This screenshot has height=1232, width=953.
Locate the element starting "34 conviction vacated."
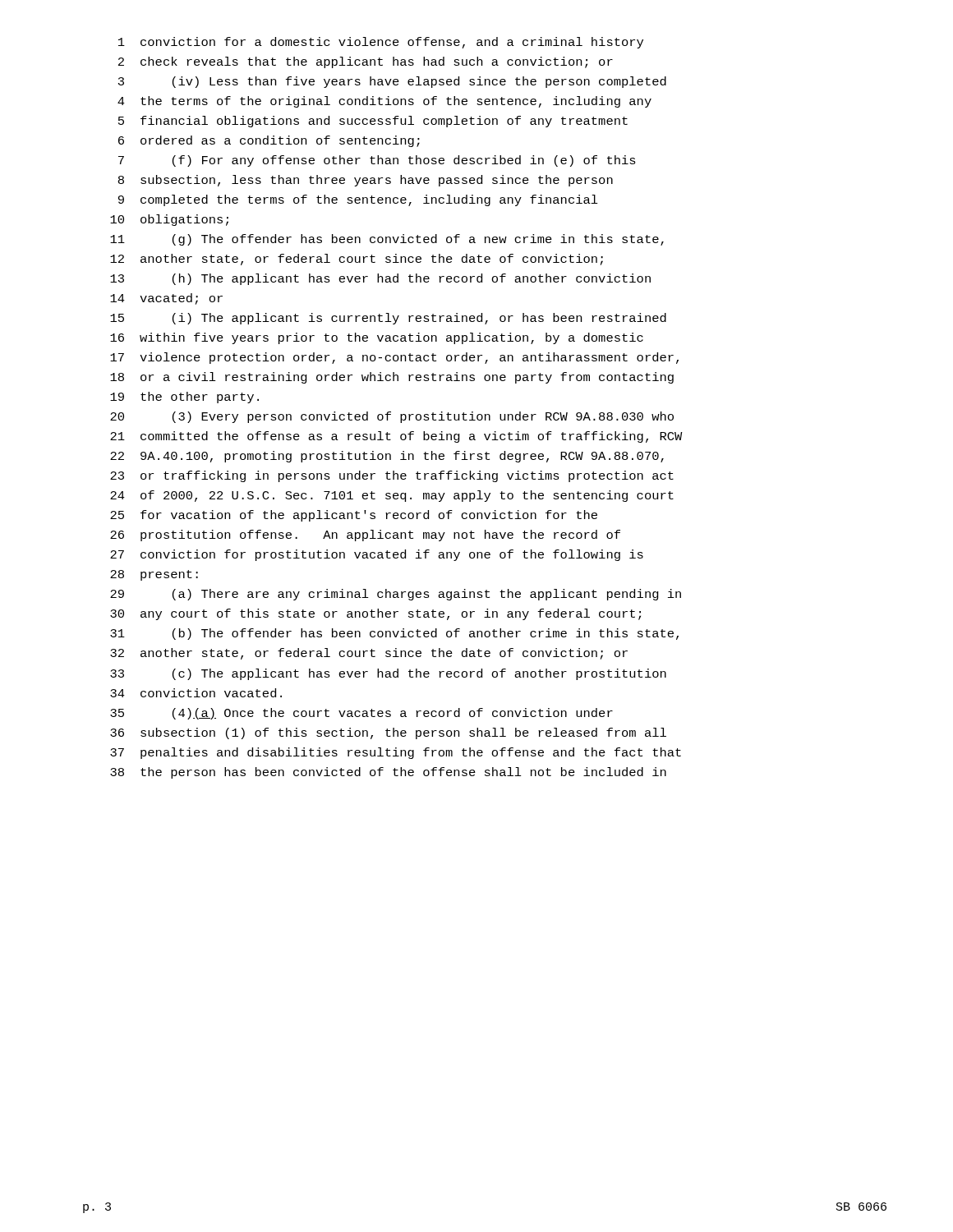coord(196,693)
